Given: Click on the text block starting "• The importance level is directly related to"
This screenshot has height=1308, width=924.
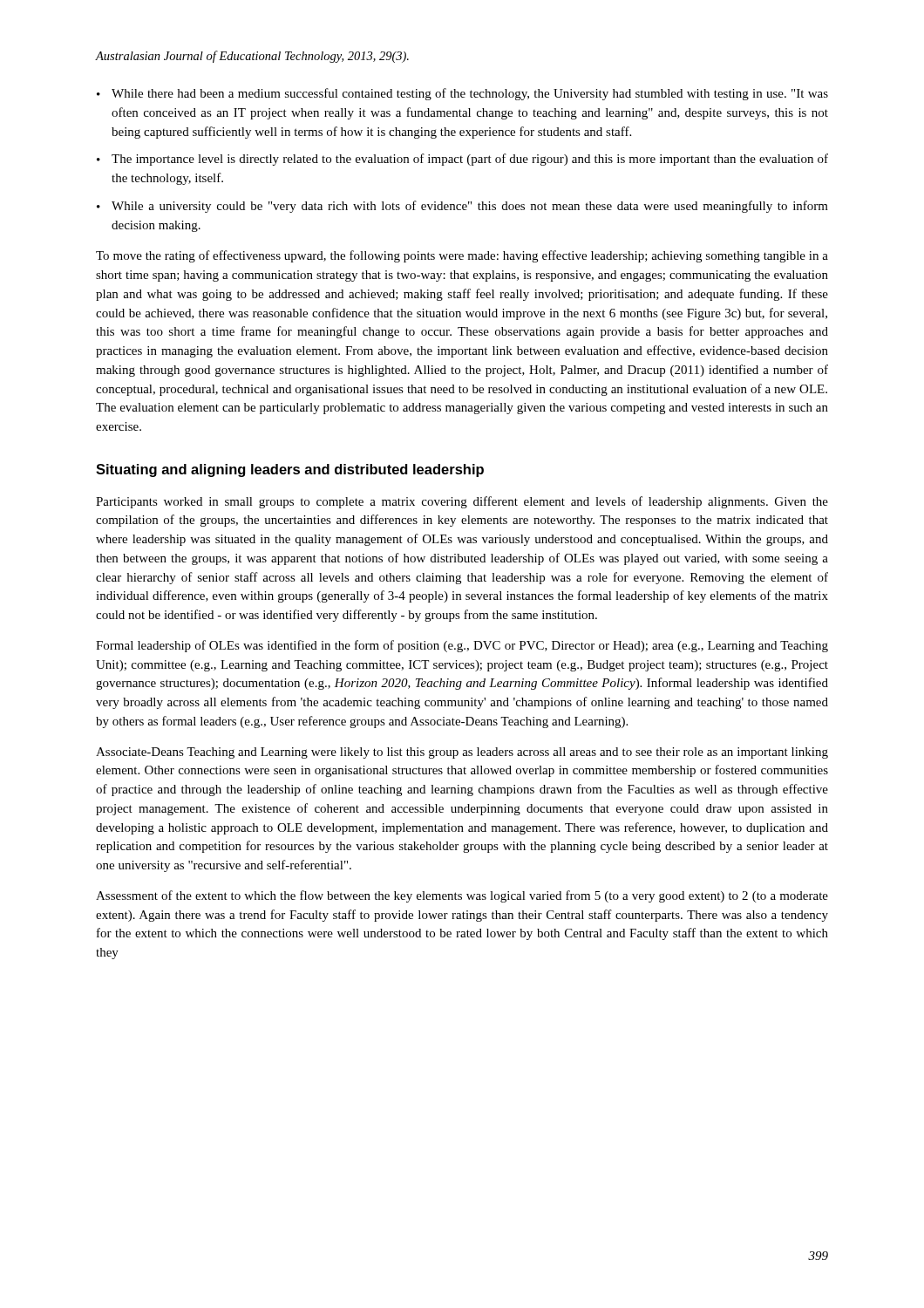Looking at the screenshot, I should click(462, 169).
